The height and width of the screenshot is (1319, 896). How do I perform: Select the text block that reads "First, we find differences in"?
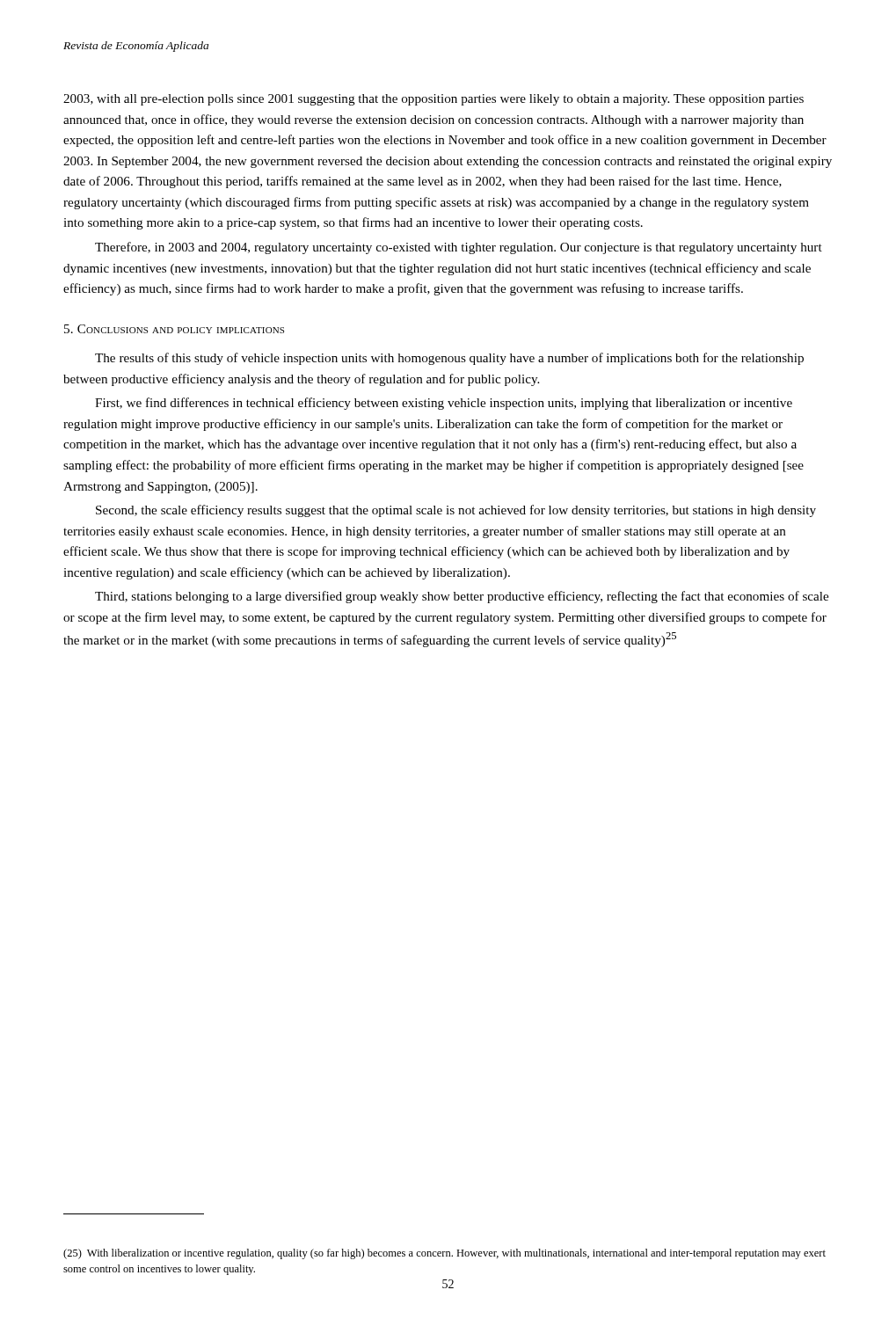click(448, 444)
